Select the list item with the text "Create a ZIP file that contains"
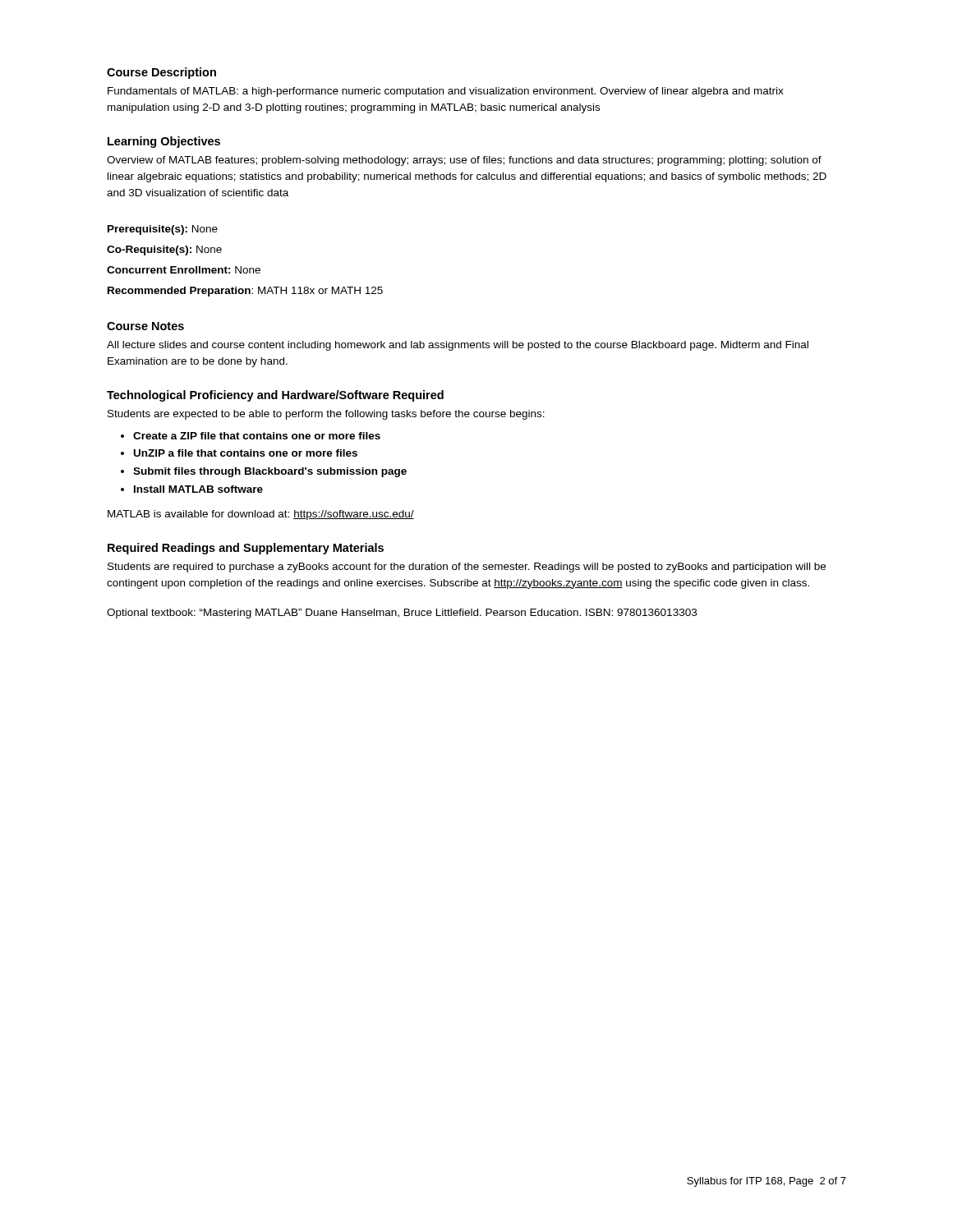 coord(257,436)
